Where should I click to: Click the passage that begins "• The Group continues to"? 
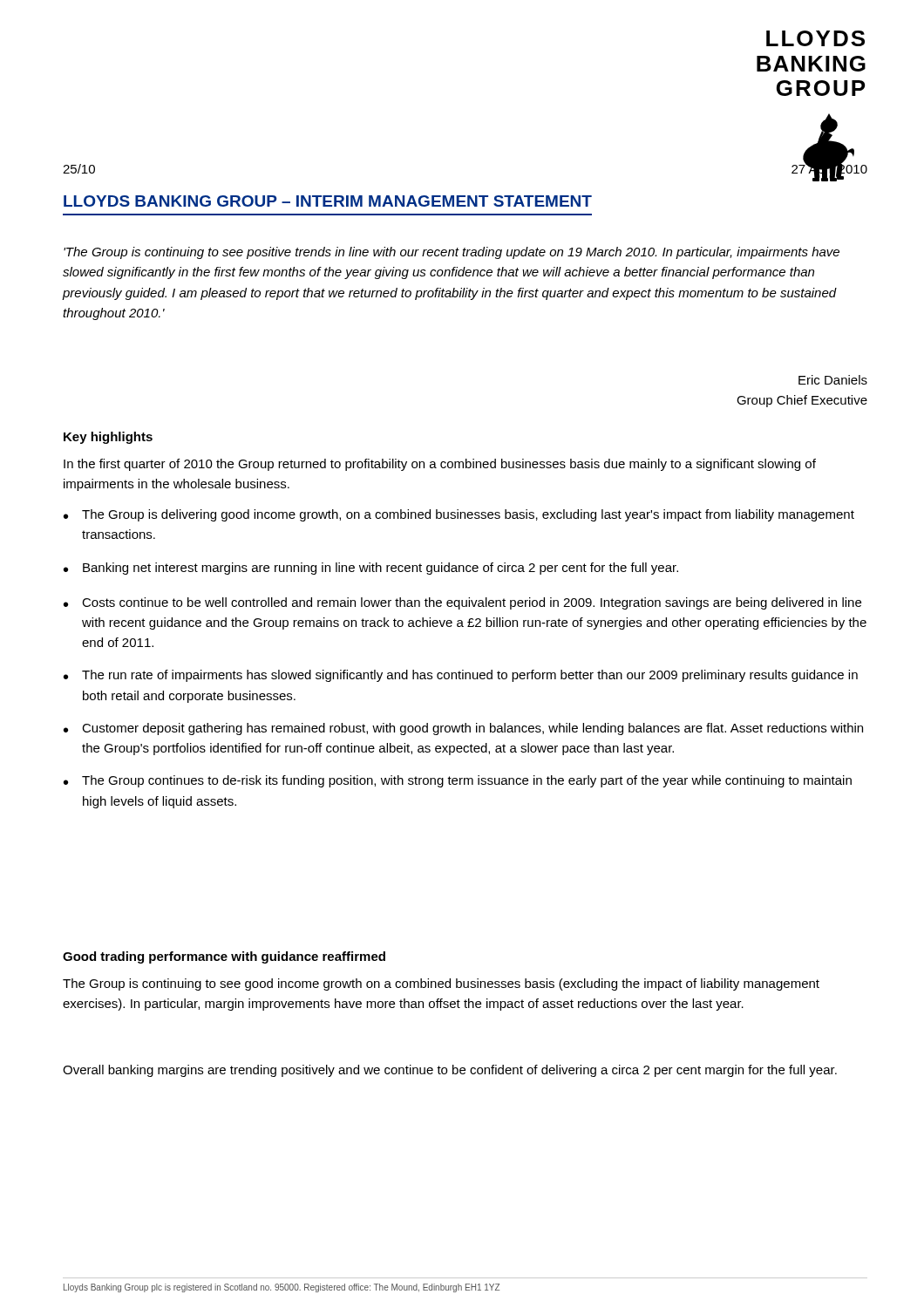point(465,790)
